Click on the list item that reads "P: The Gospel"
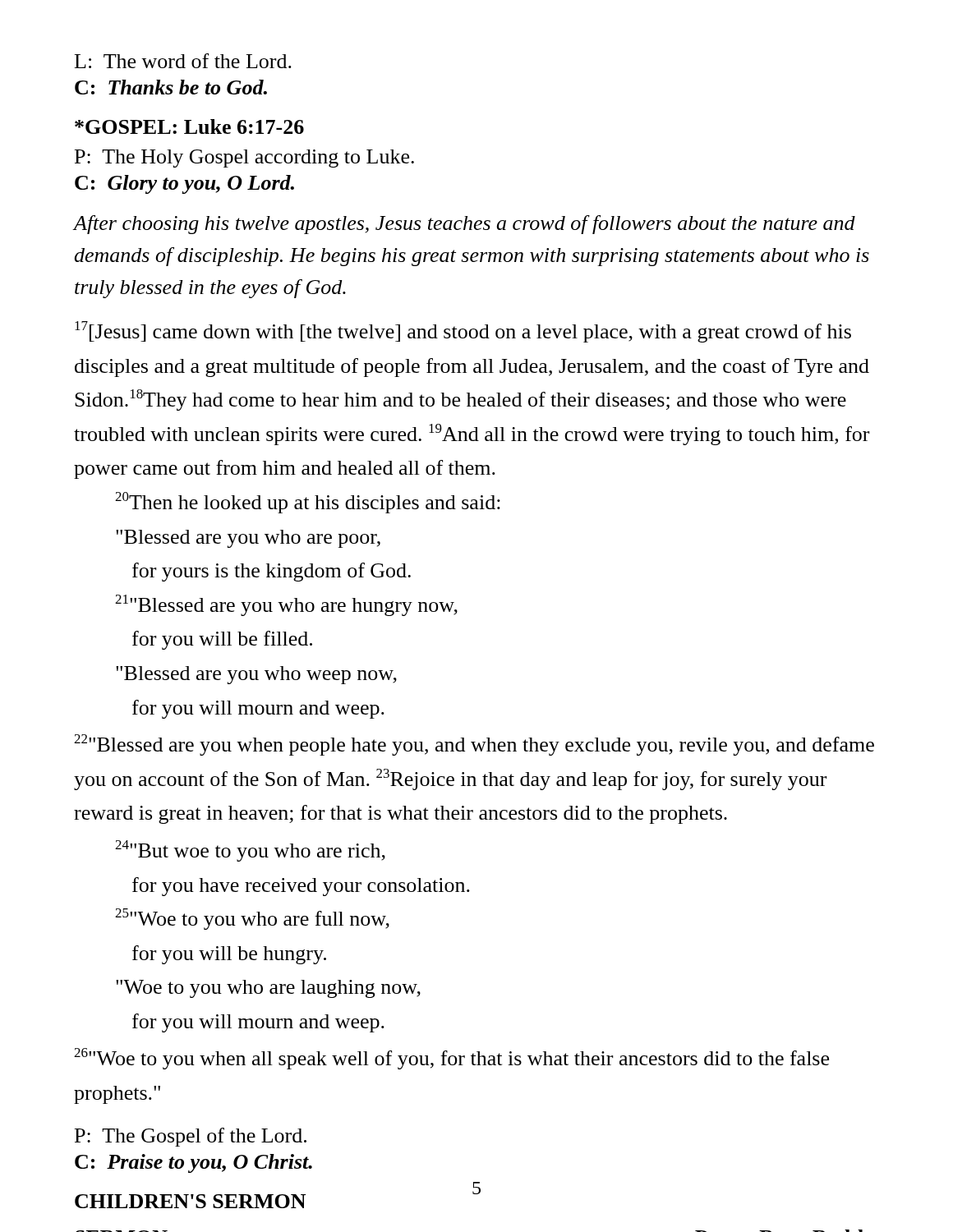Viewport: 953px width, 1232px height. click(191, 1135)
